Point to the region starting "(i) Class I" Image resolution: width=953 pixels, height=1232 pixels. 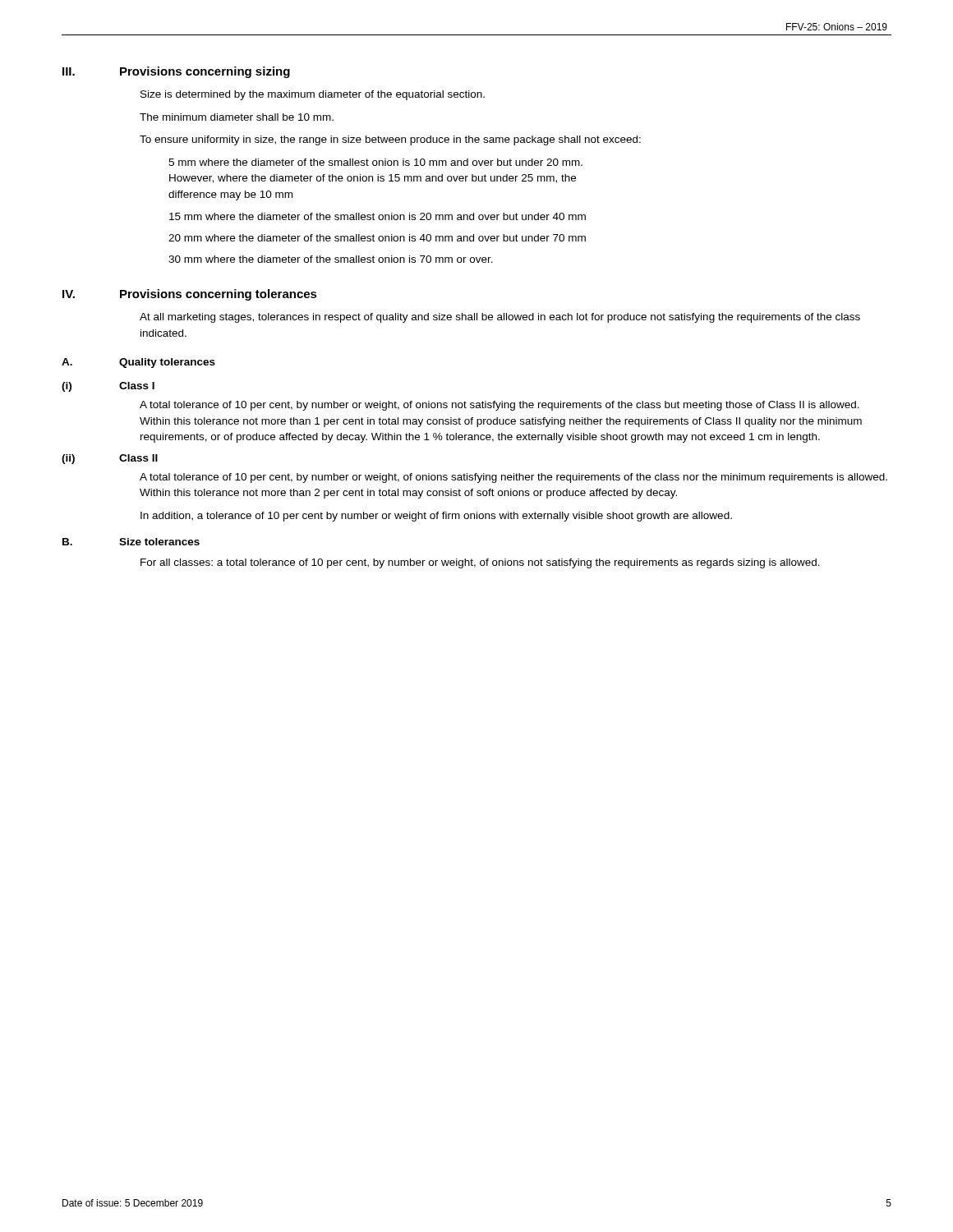click(108, 386)
